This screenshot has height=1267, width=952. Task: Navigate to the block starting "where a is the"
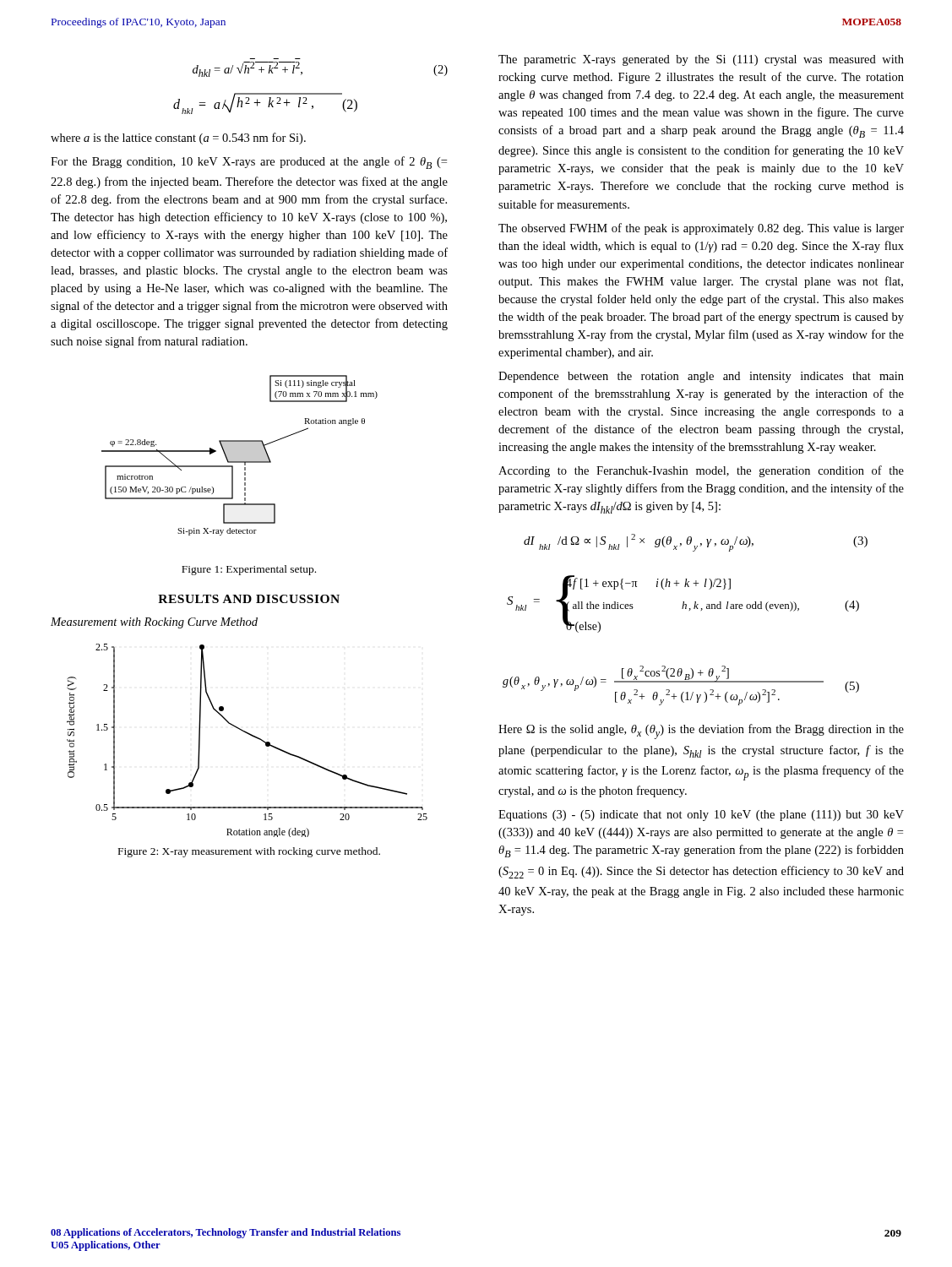click(x=178, y=137)
